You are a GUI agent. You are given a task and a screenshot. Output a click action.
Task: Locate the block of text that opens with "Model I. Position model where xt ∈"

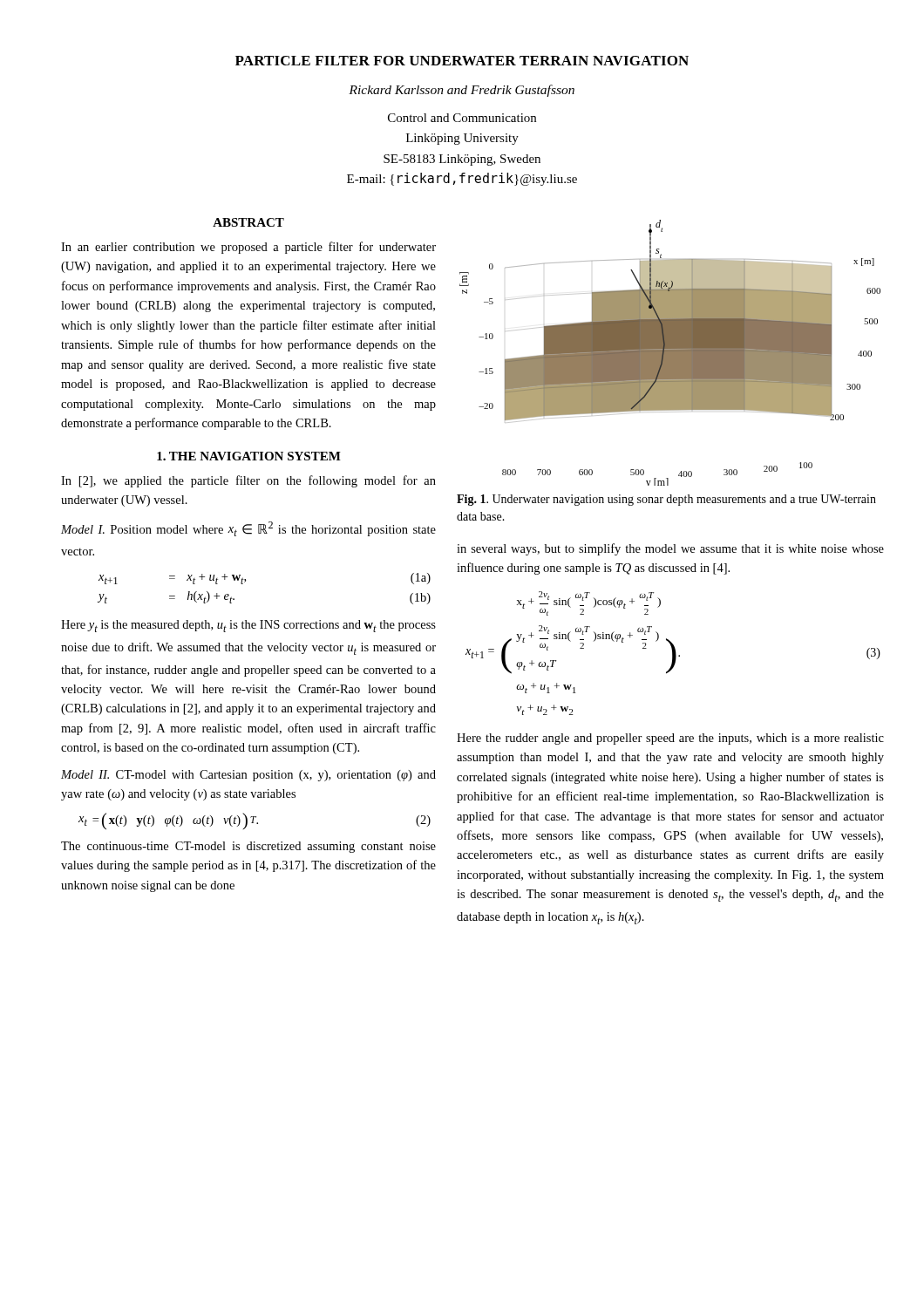248,538
